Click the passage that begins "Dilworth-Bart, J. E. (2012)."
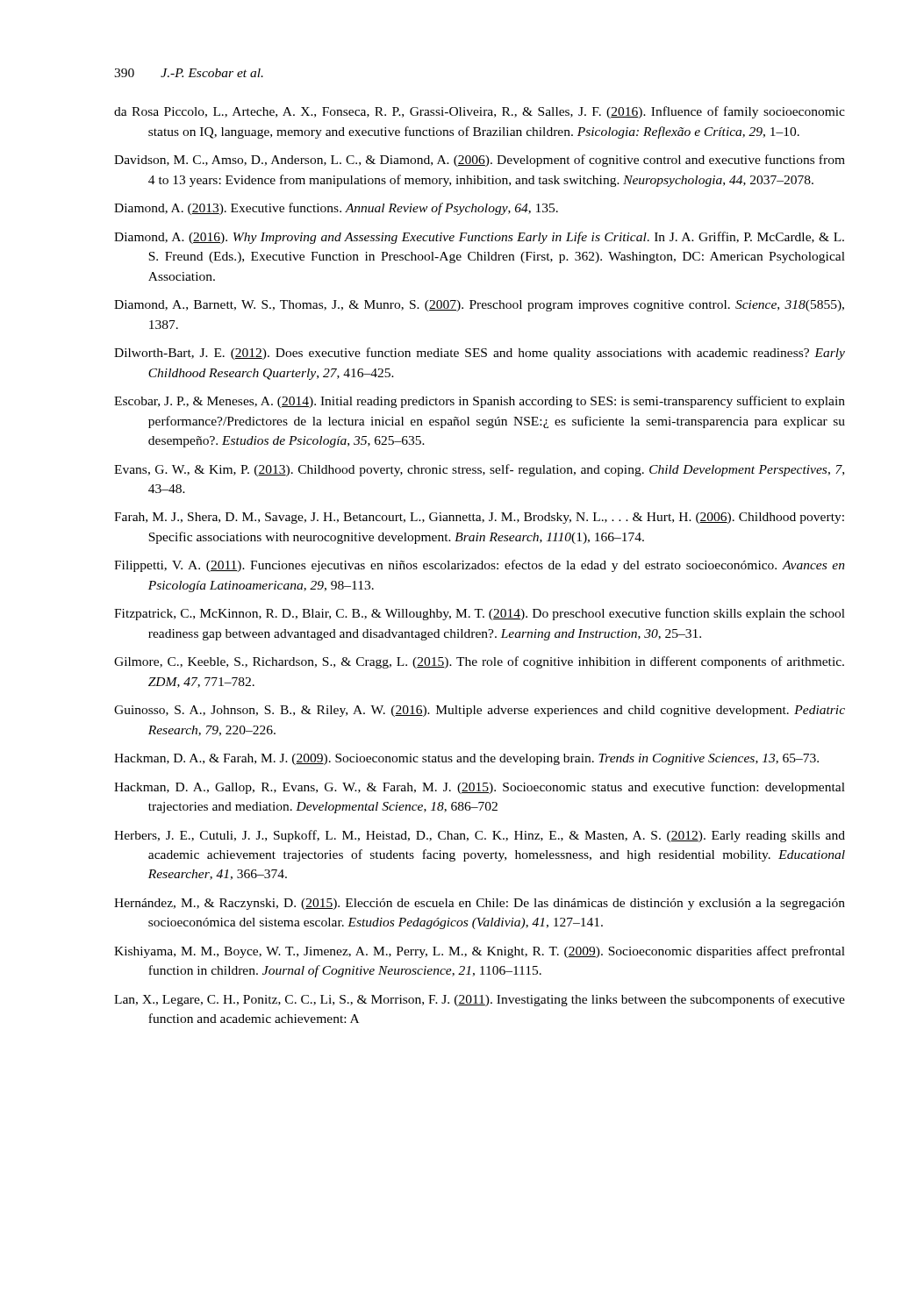The image size is (924, 1316). click(480, 363)
